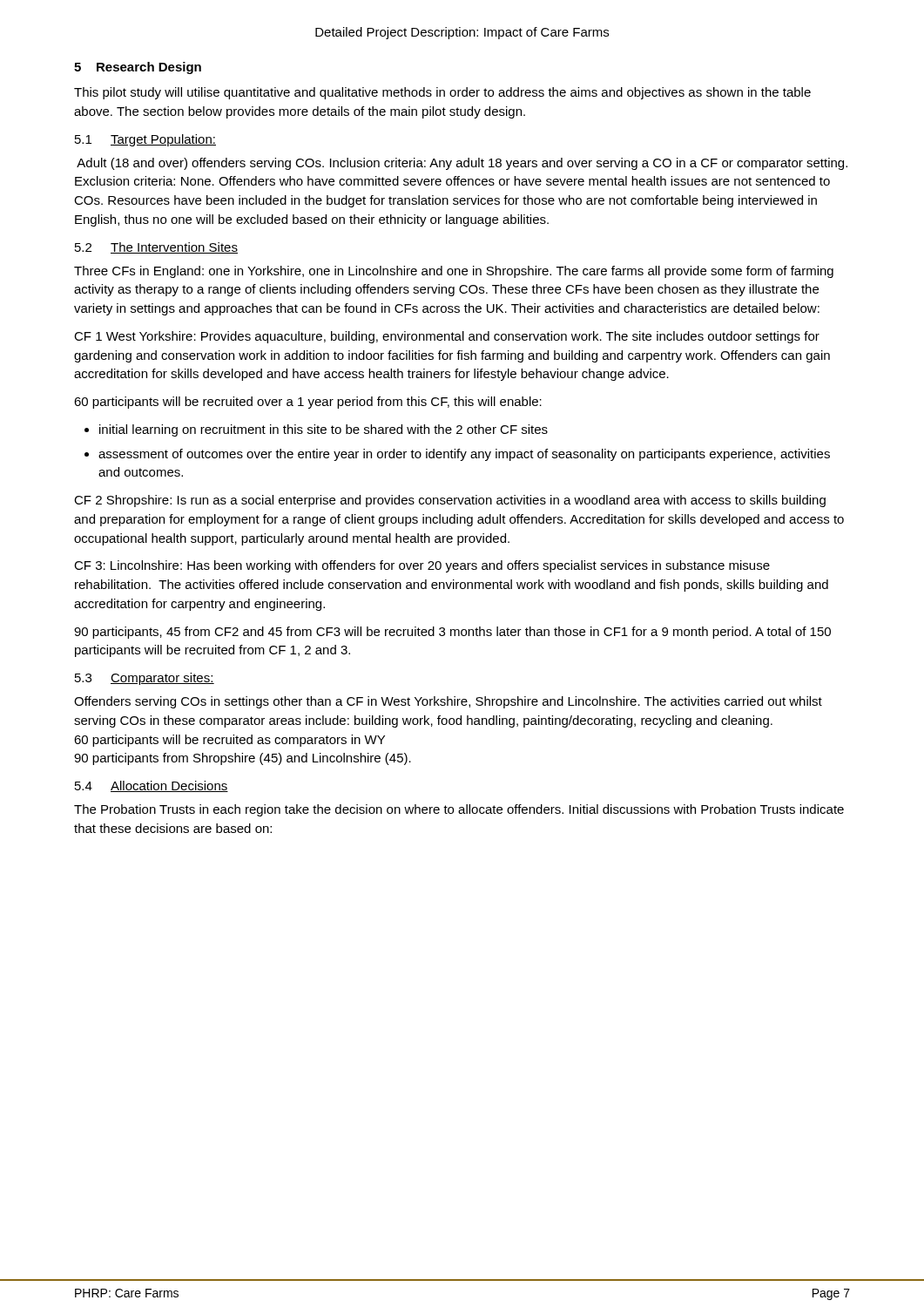Click where it says "5.4Allocation Decisions"
The image size is (924, 1307).
tap(151, 786)
